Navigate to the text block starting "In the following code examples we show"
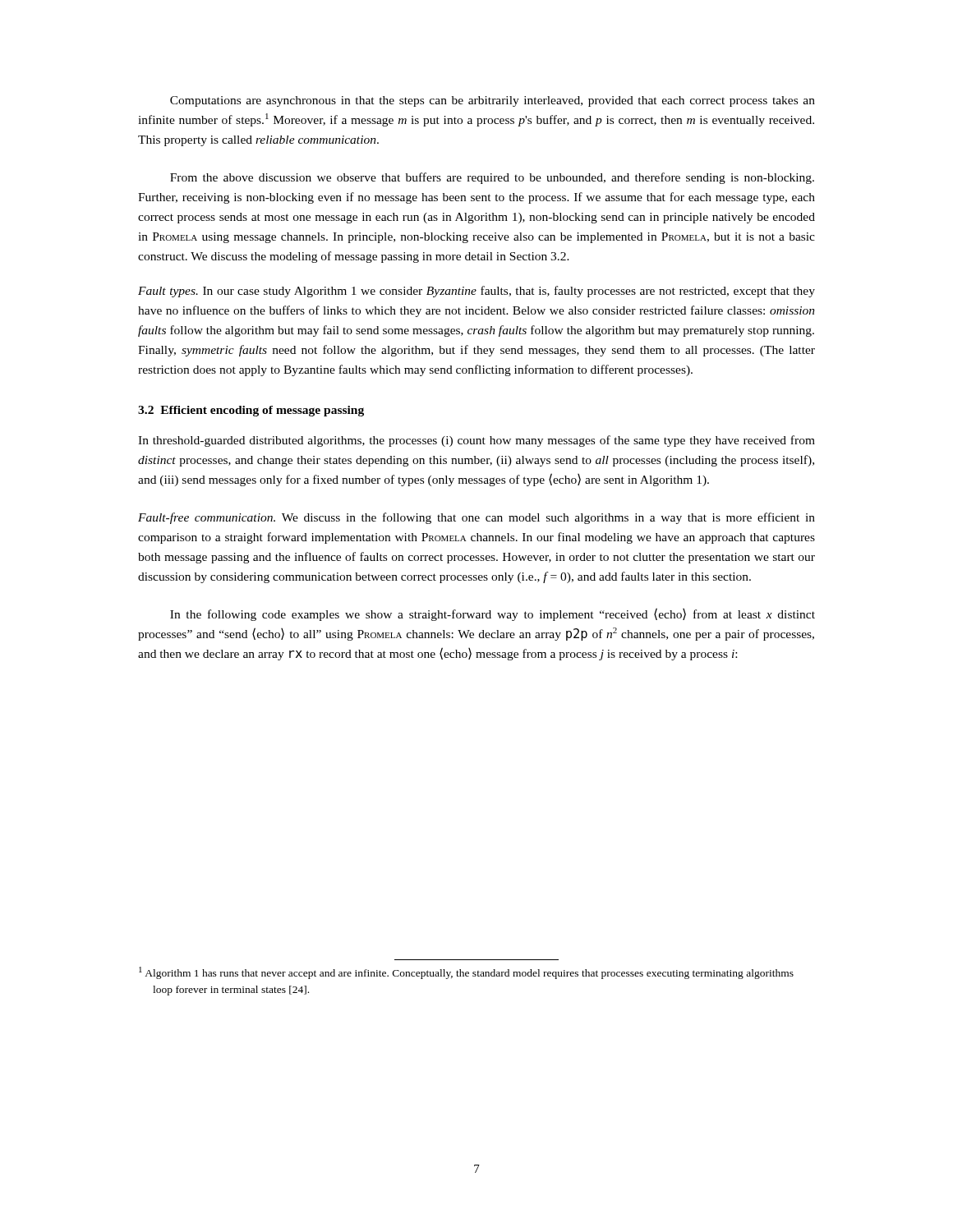Viewport: 953px width, 1232px height. (x=476, y=634)
